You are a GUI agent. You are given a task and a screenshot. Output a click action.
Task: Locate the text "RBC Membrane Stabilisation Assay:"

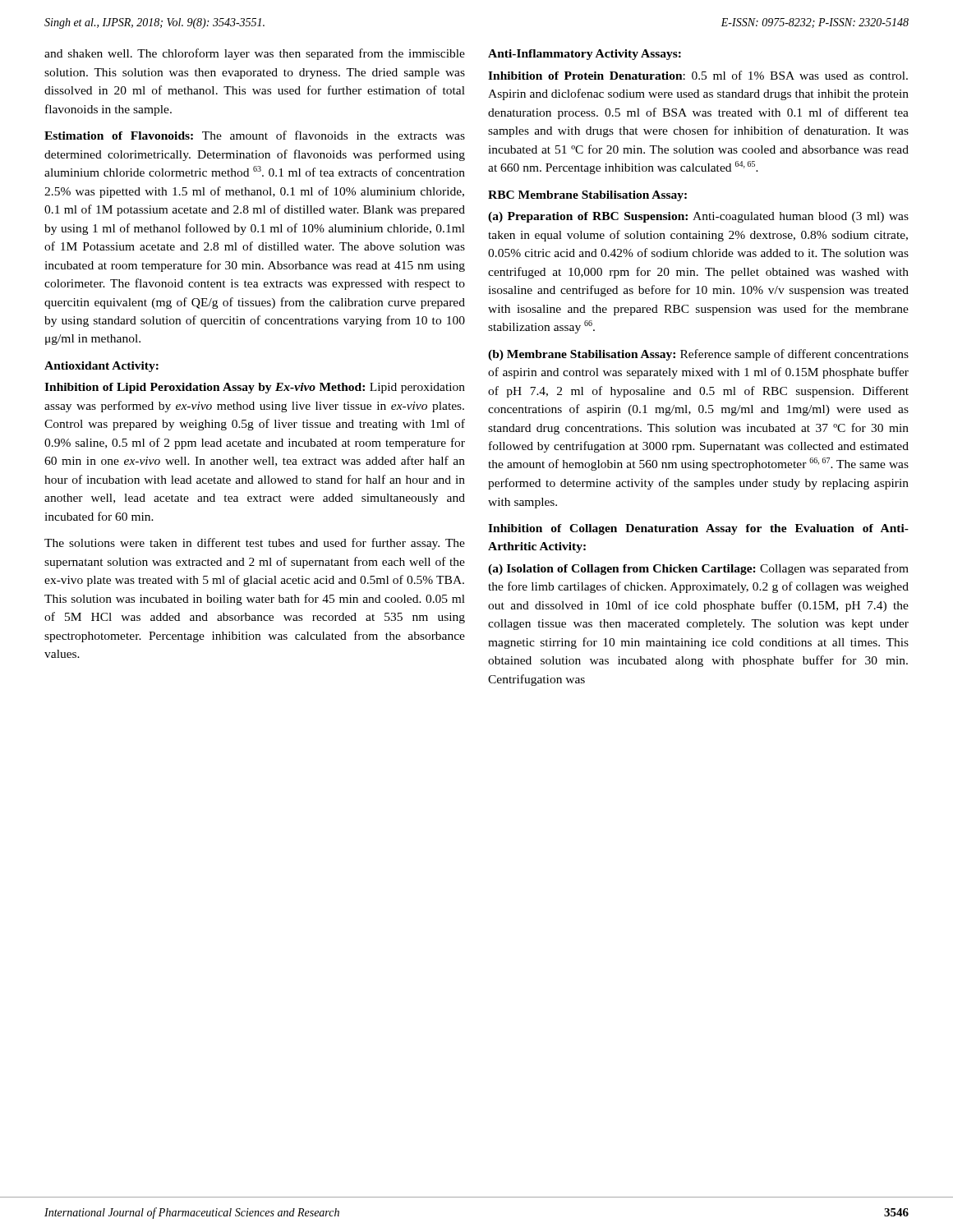(587, 196)
